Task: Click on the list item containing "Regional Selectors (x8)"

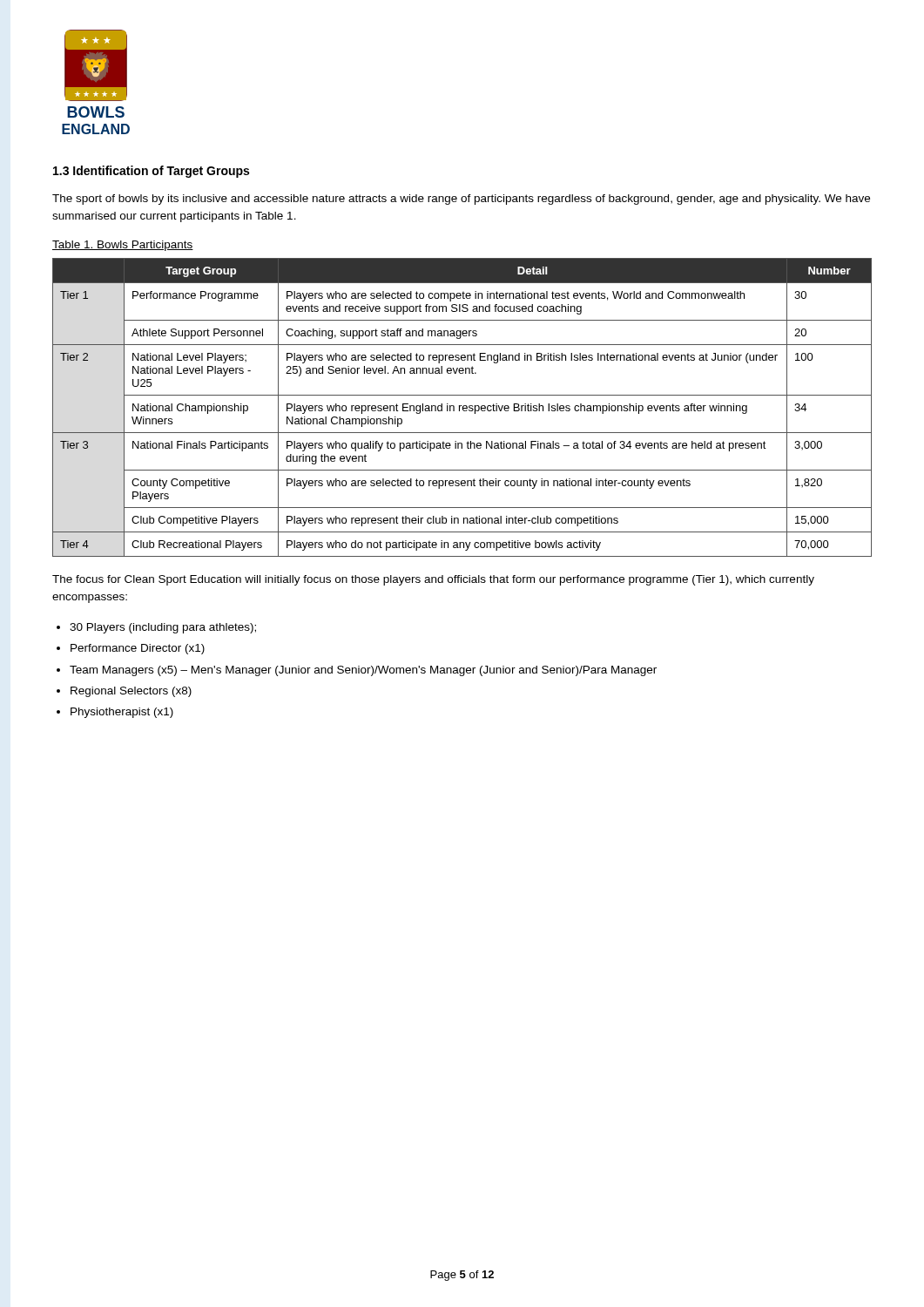Action: click(x=131, y=690)
